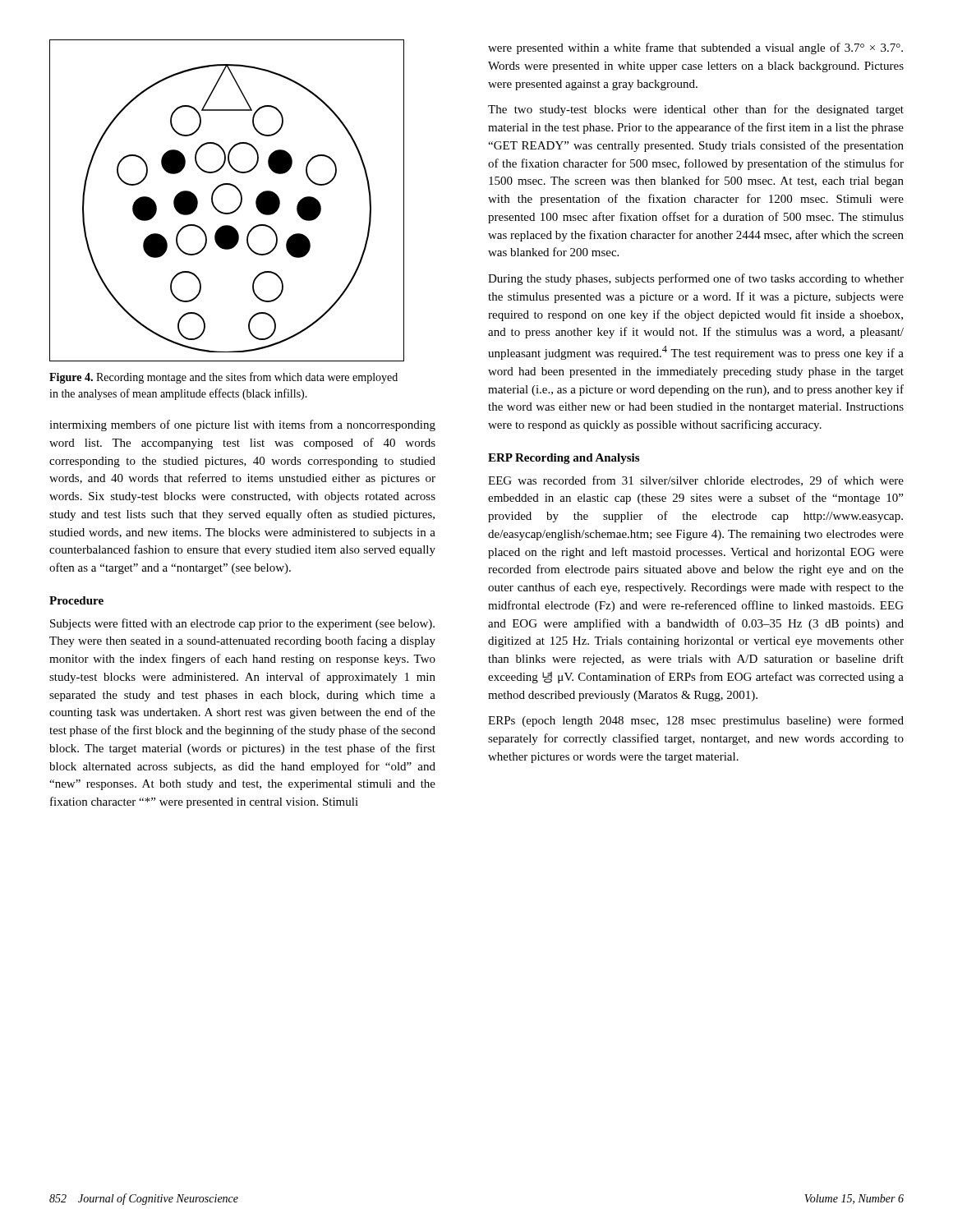This screenshot has width=953, height=1232.
Task: Navigate to the passage starting "were presented within a white"
Action: 696,66
